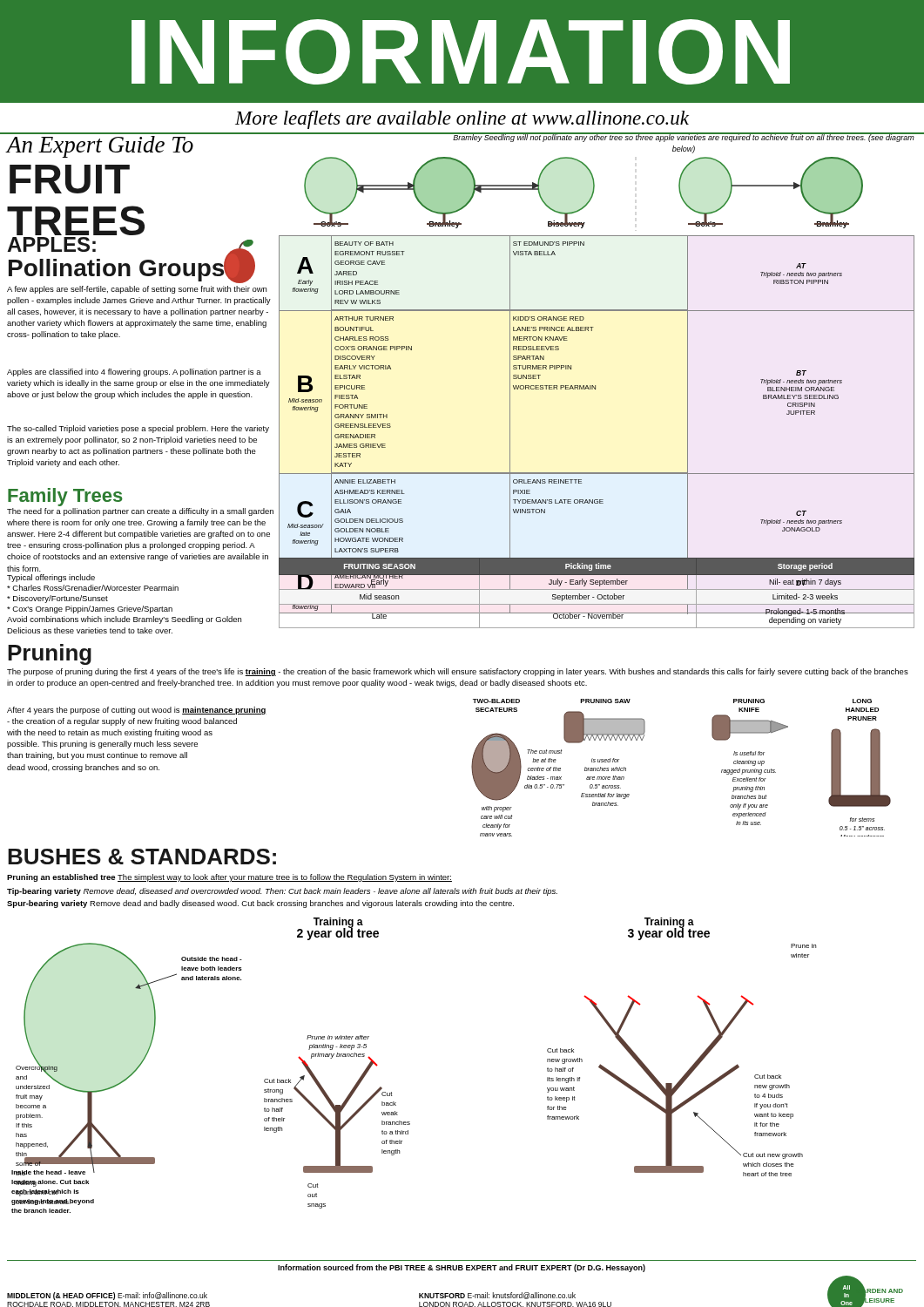Click on the text block that says "A few apples are self-fertile, capable"

[139, 312]
